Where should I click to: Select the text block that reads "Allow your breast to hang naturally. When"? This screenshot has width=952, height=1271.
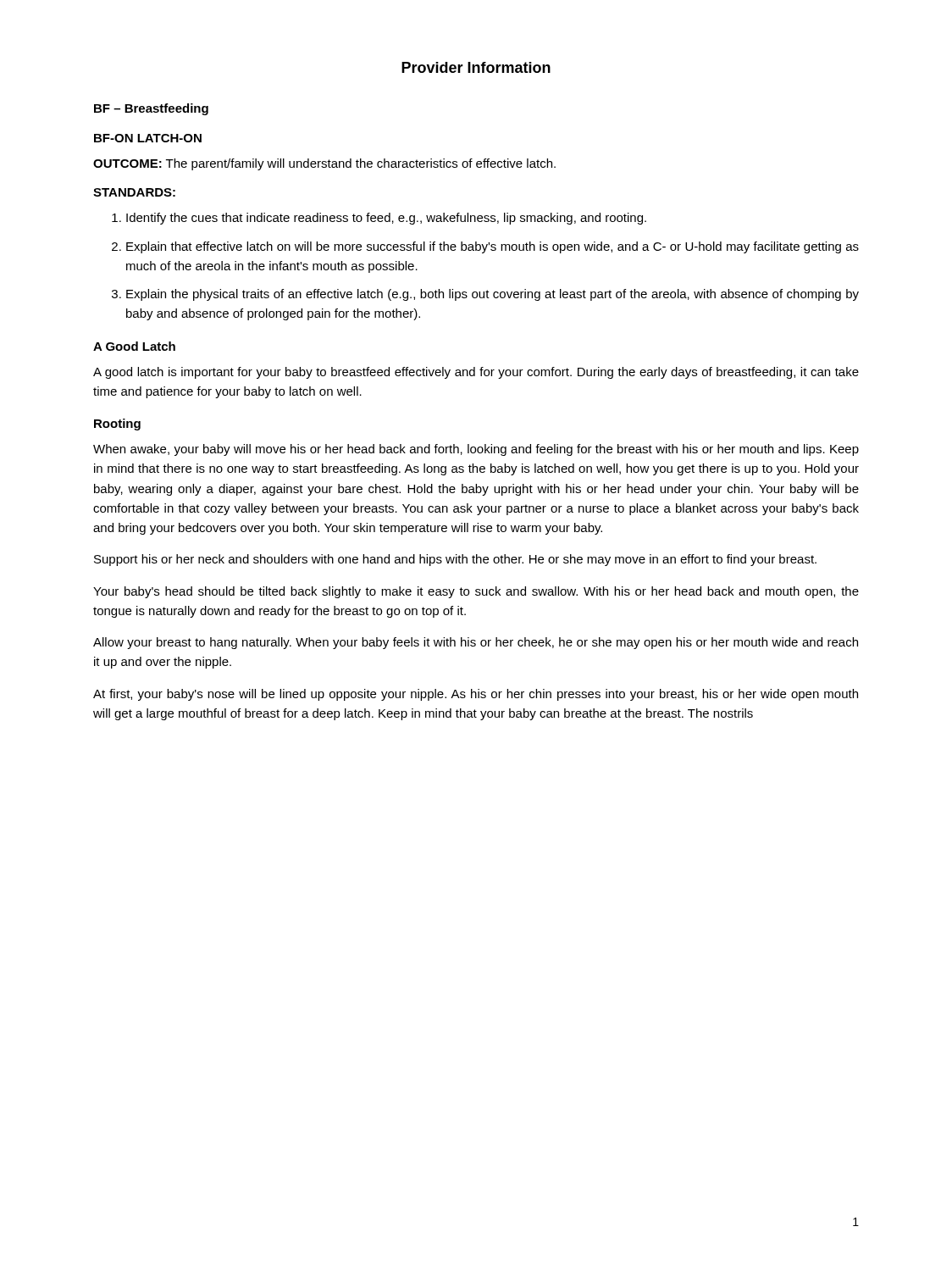(476, 652)
